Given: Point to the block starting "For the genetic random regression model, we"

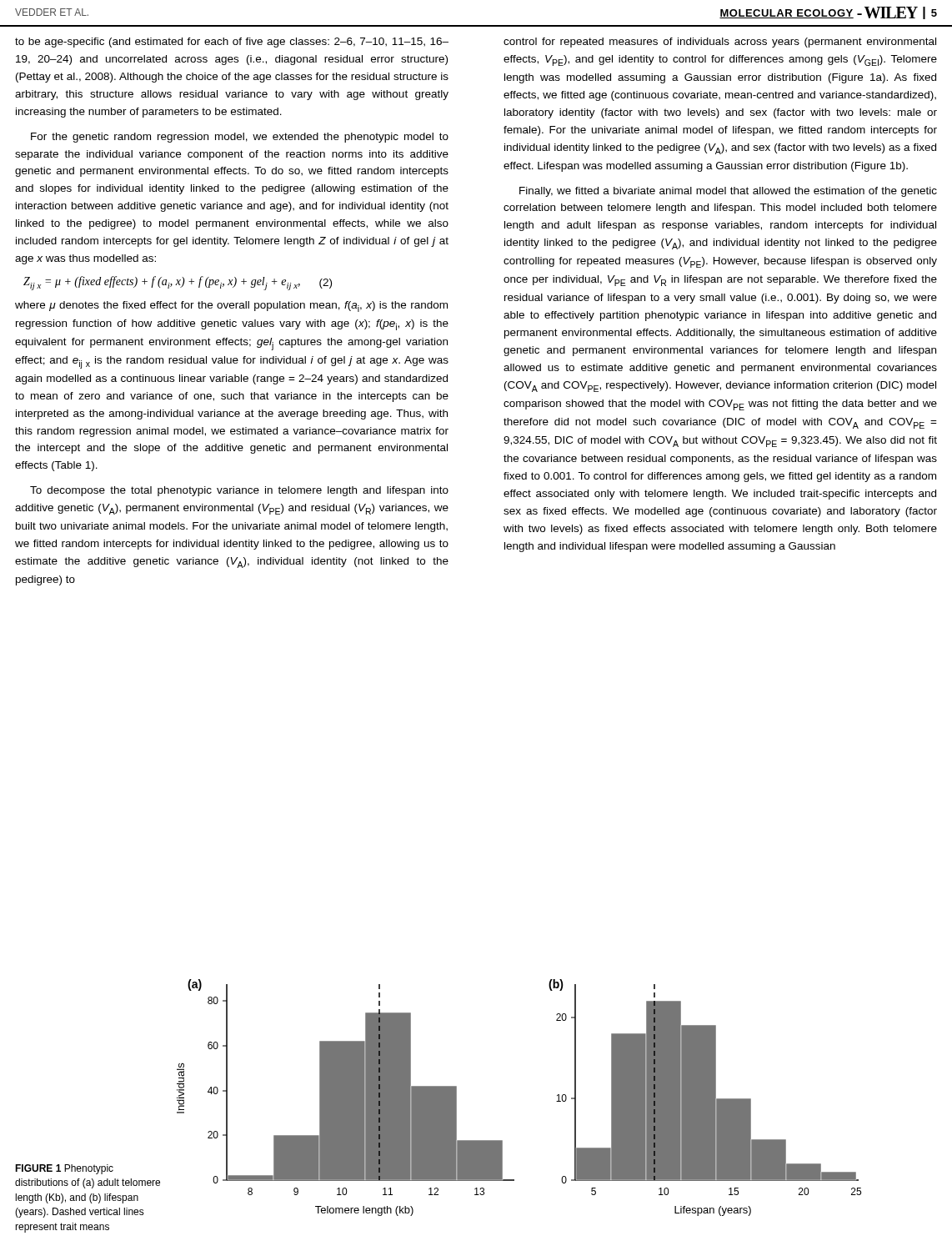Looking at the screenshot, I should pos(232,198).
